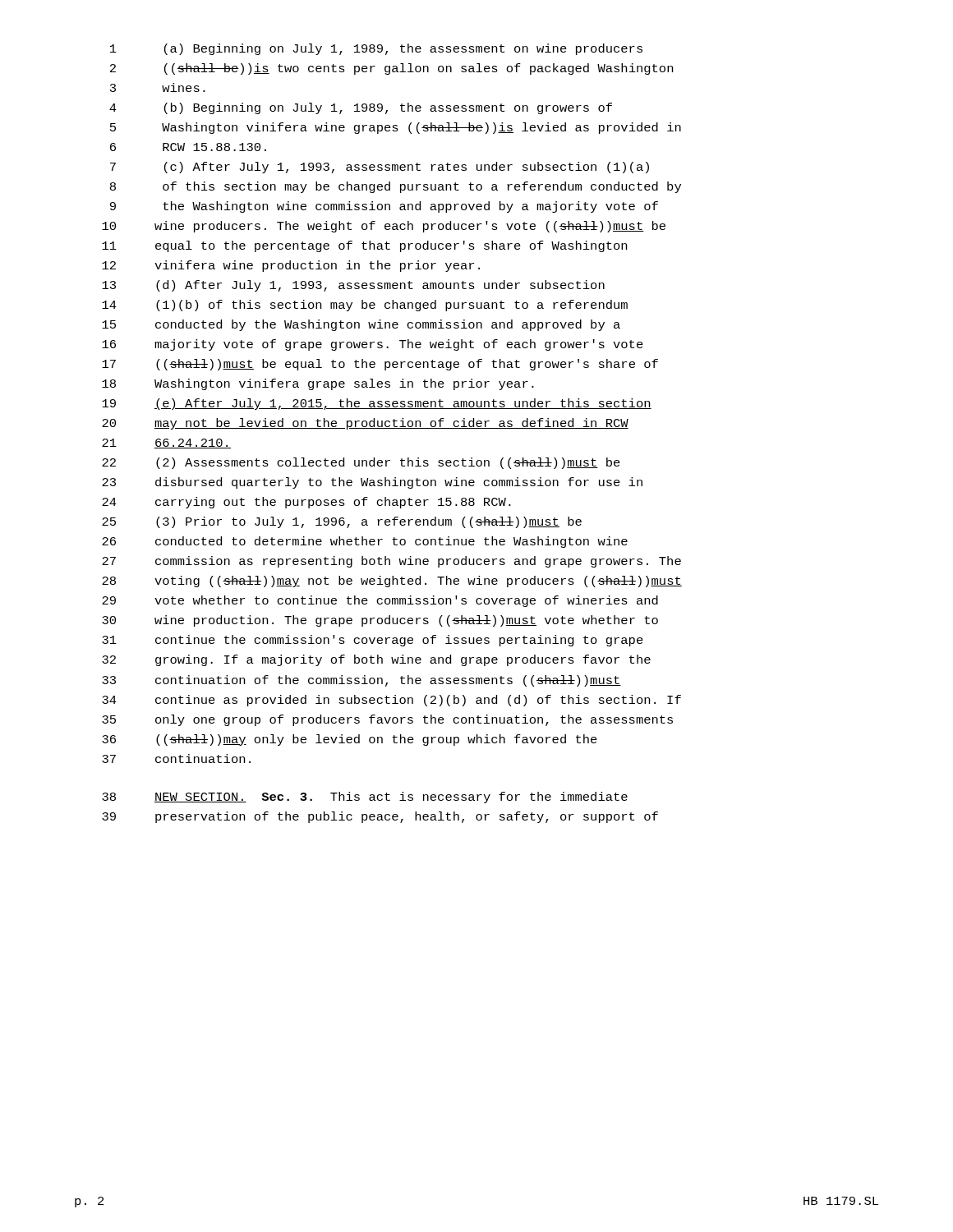This screenshot has height=1232, width=953.
Task: Find the region starting "2 ((shall be))is two cents per"
Action: click(476, 69)
